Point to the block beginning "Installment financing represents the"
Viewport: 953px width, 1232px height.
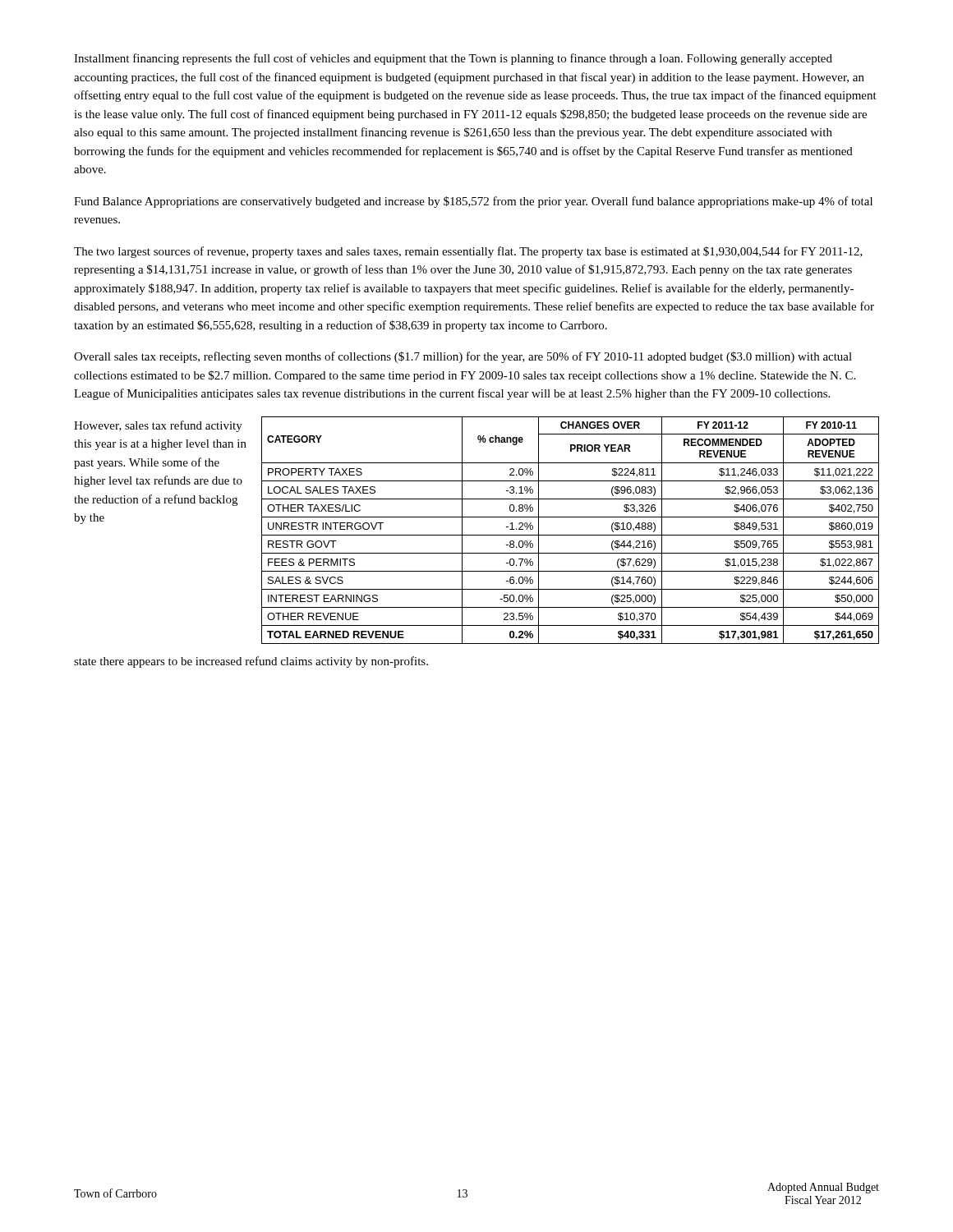[x=475, y=114]
